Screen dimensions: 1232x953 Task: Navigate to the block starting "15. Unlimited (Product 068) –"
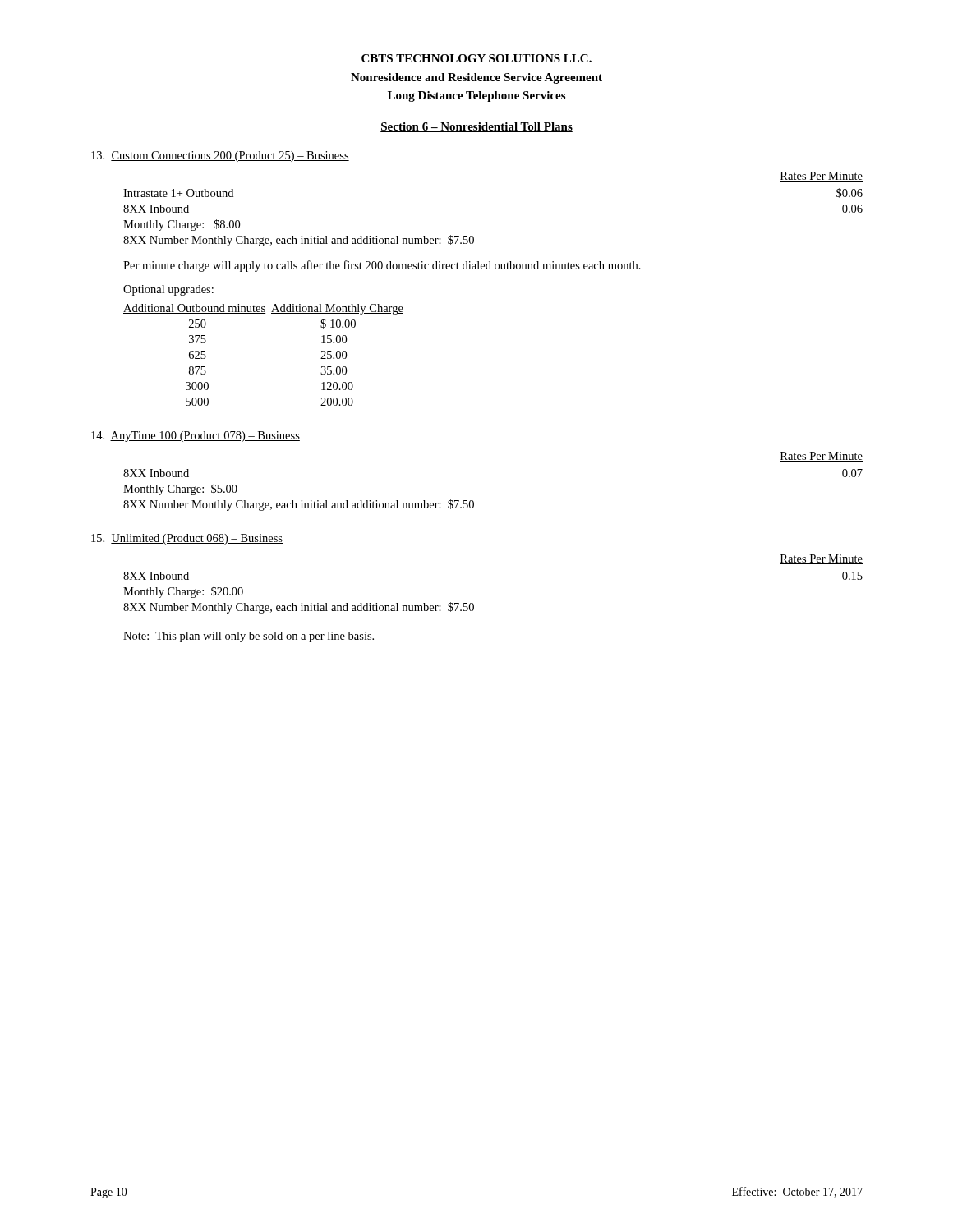(x=187, y=538)
